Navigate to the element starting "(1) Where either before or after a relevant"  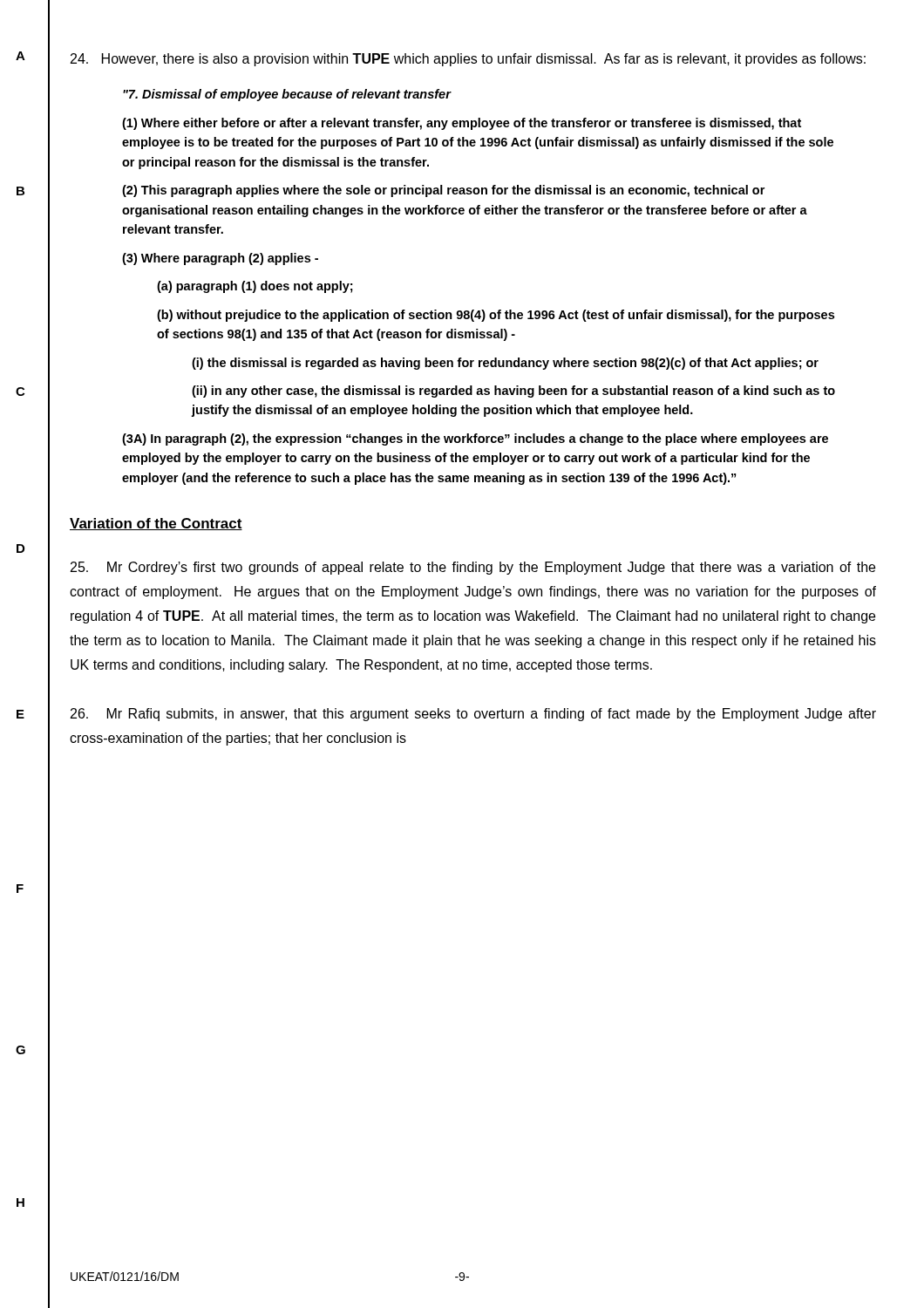[486, 143]
